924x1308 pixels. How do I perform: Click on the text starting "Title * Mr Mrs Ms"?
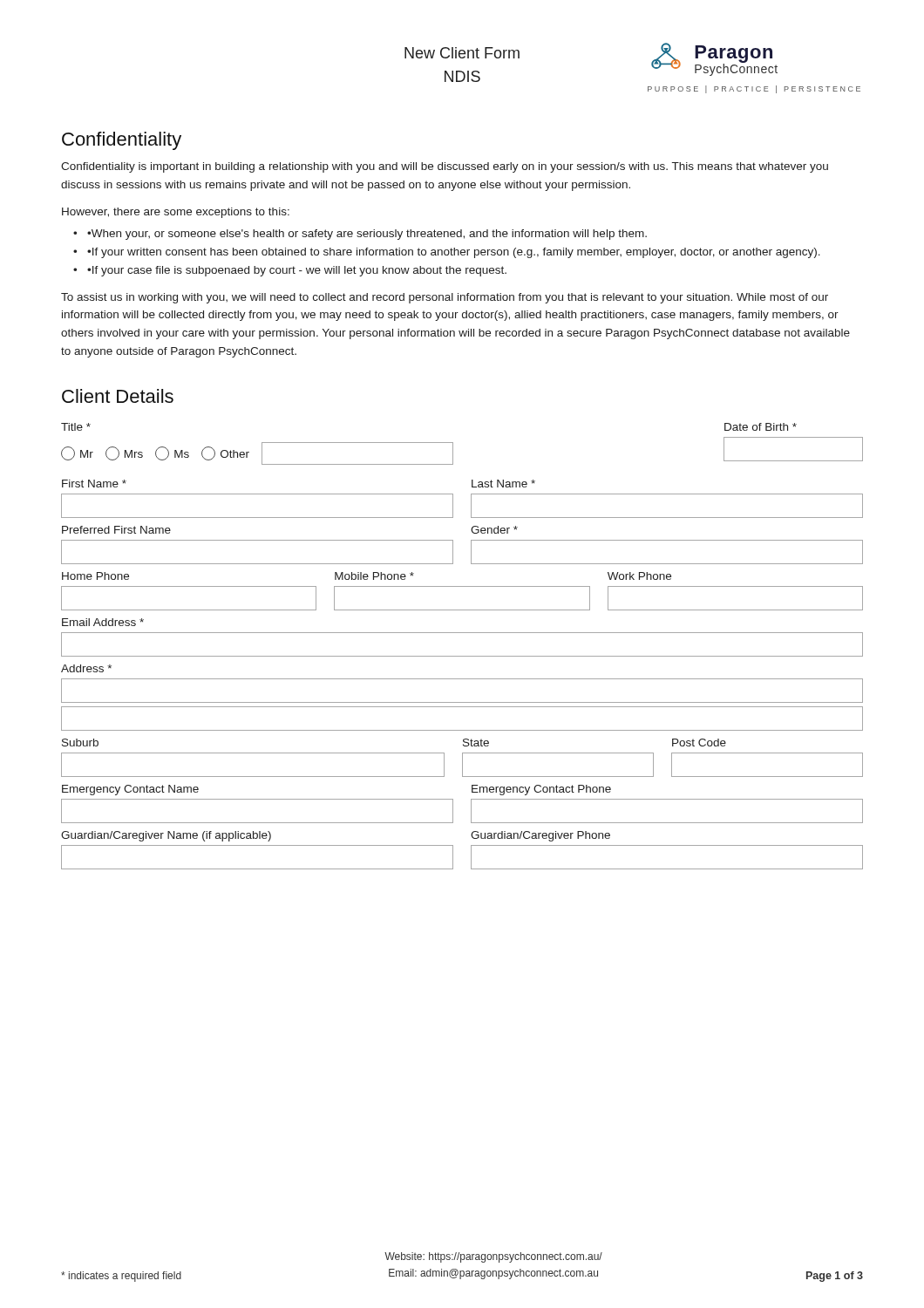pos(462,443)
